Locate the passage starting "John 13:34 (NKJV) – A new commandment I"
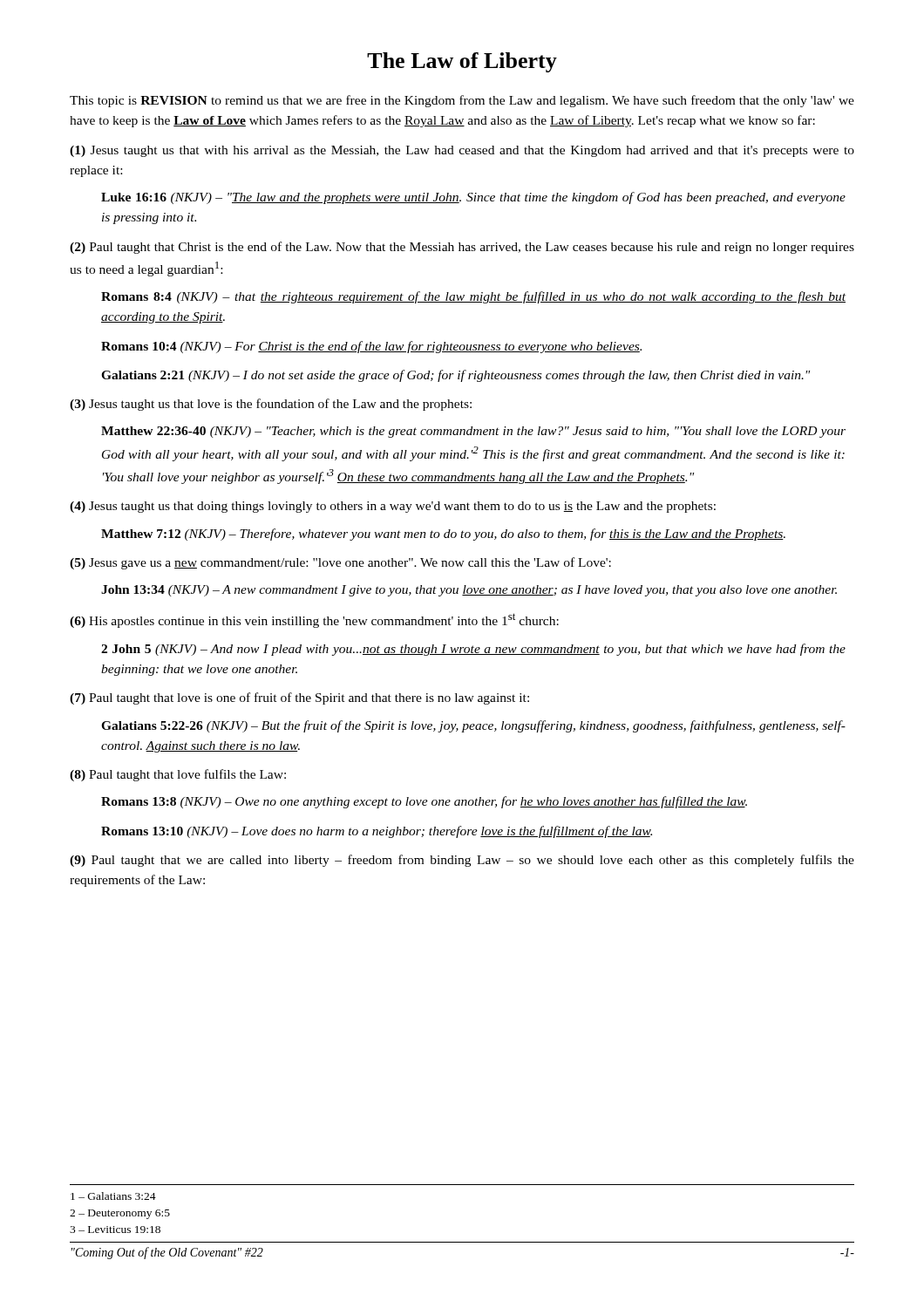 pos(470,589)
